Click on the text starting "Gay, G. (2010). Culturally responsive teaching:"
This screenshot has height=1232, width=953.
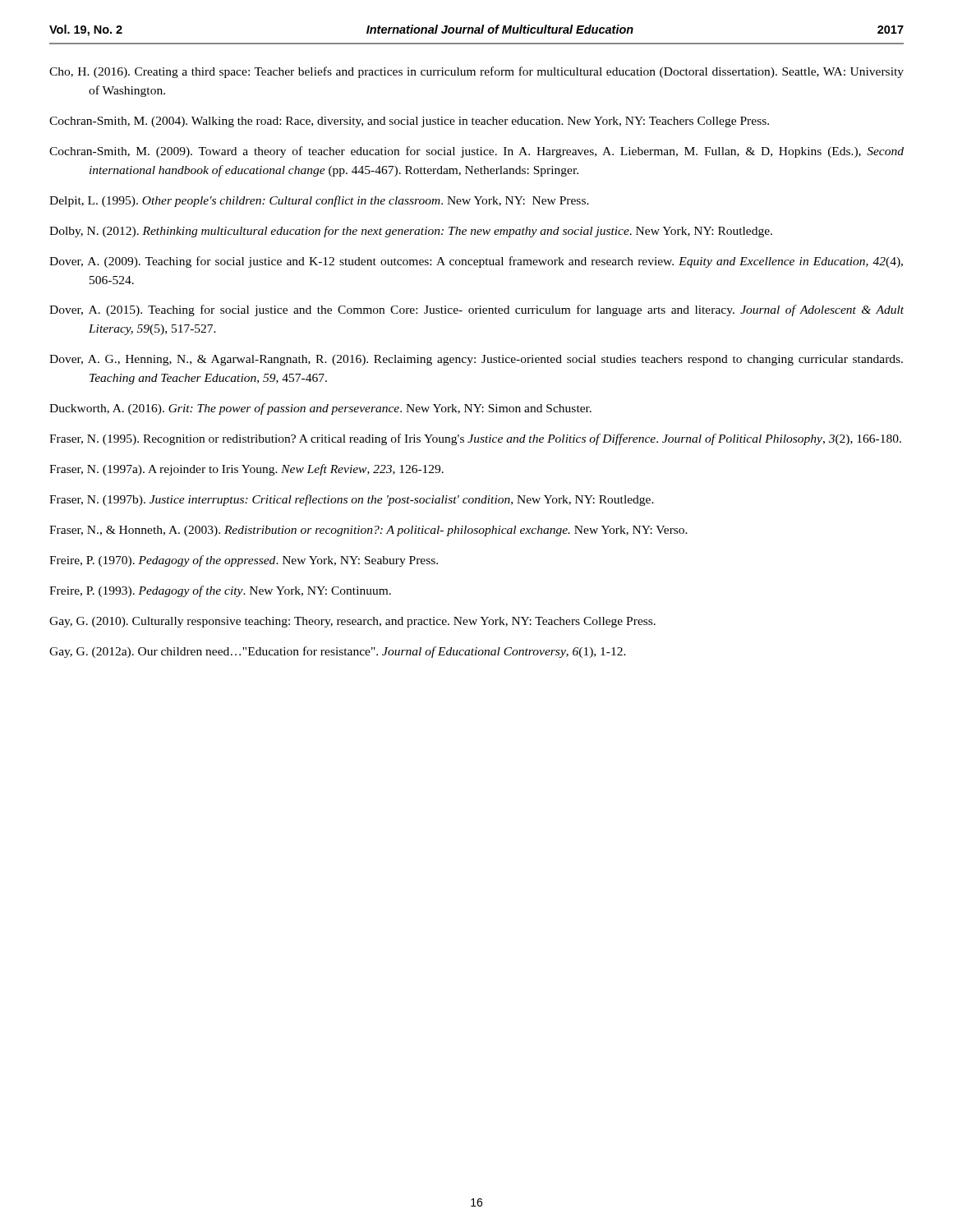[353, 620]
